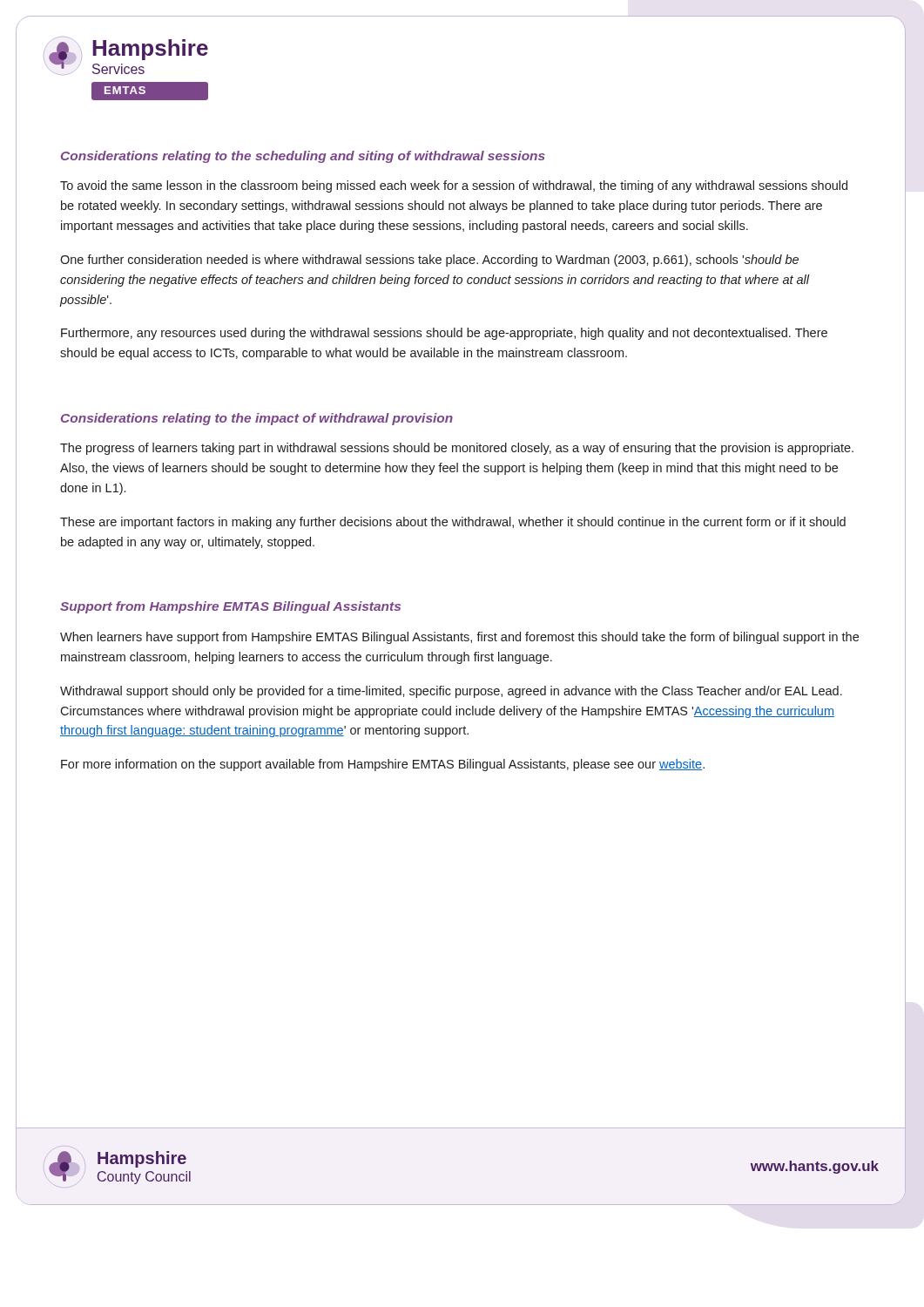Find the text block starting "For more information on the support available from"

pyautogui.click(x=461, y=765)
